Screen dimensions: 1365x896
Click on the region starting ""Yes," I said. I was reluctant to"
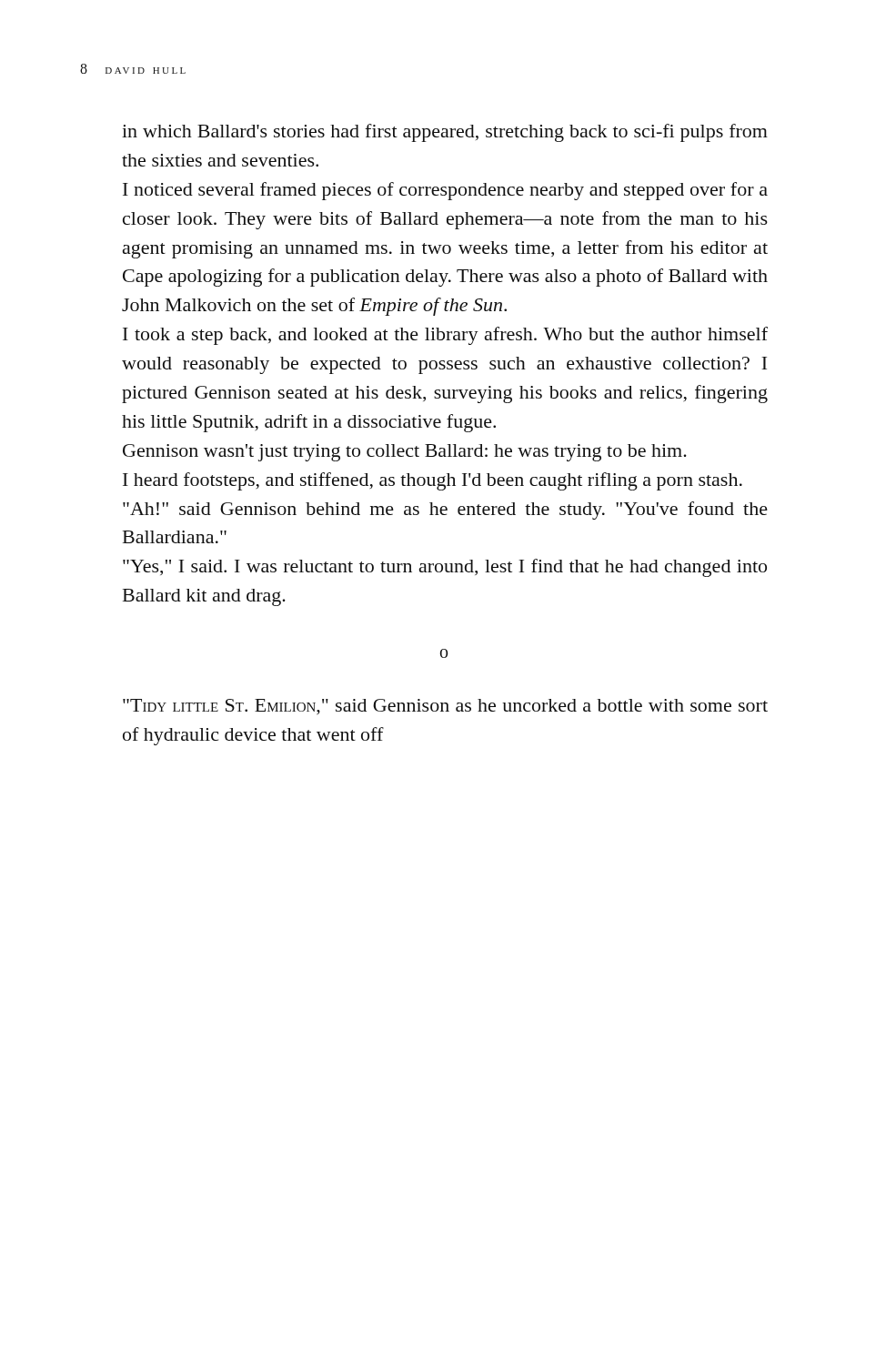click(x=445, y=581)
